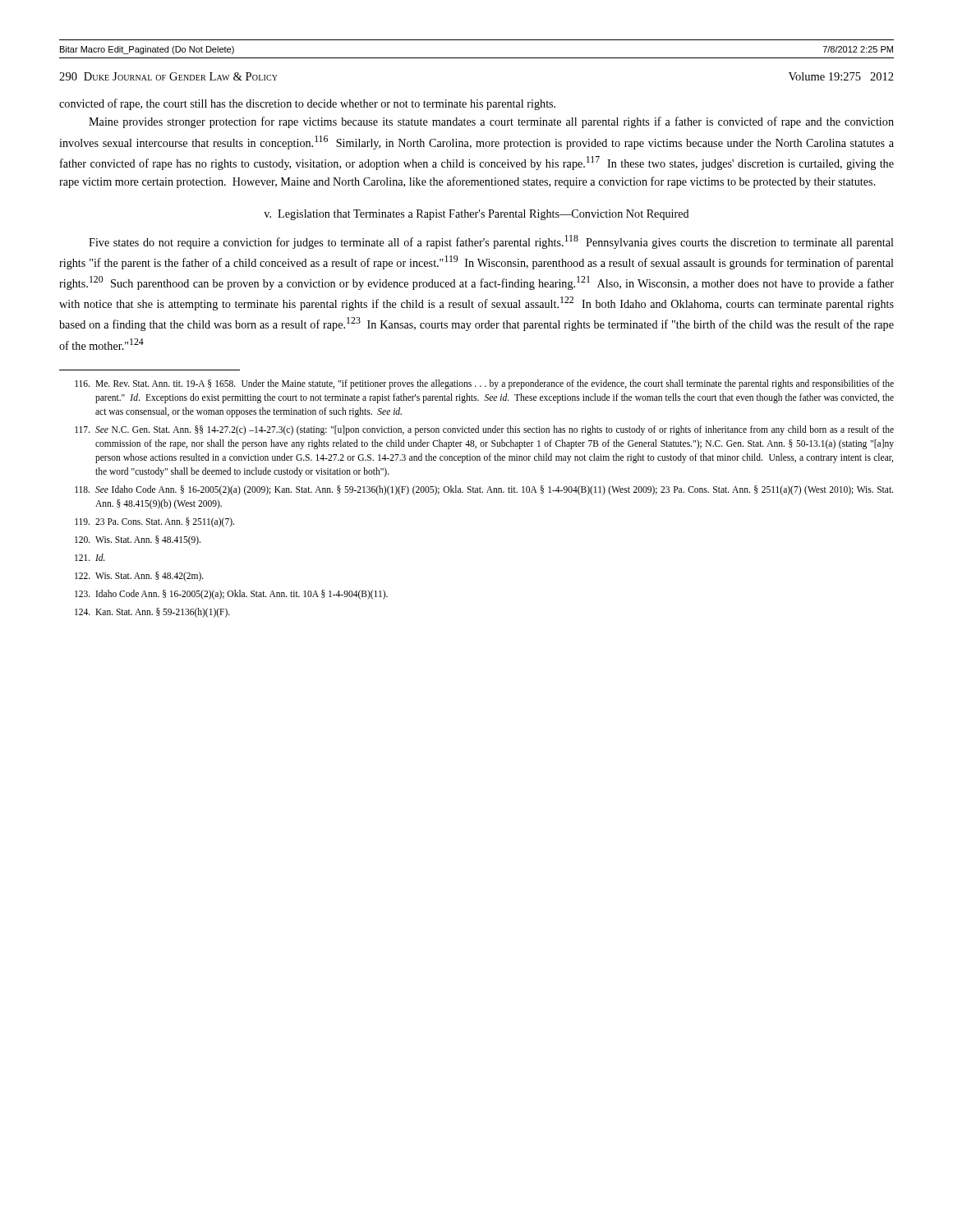Image resolution: width=953 pixels, height=1232 pixels.
Task: Click on the text block with the text "convicted of rape,"
Action: tap(476, 143)
